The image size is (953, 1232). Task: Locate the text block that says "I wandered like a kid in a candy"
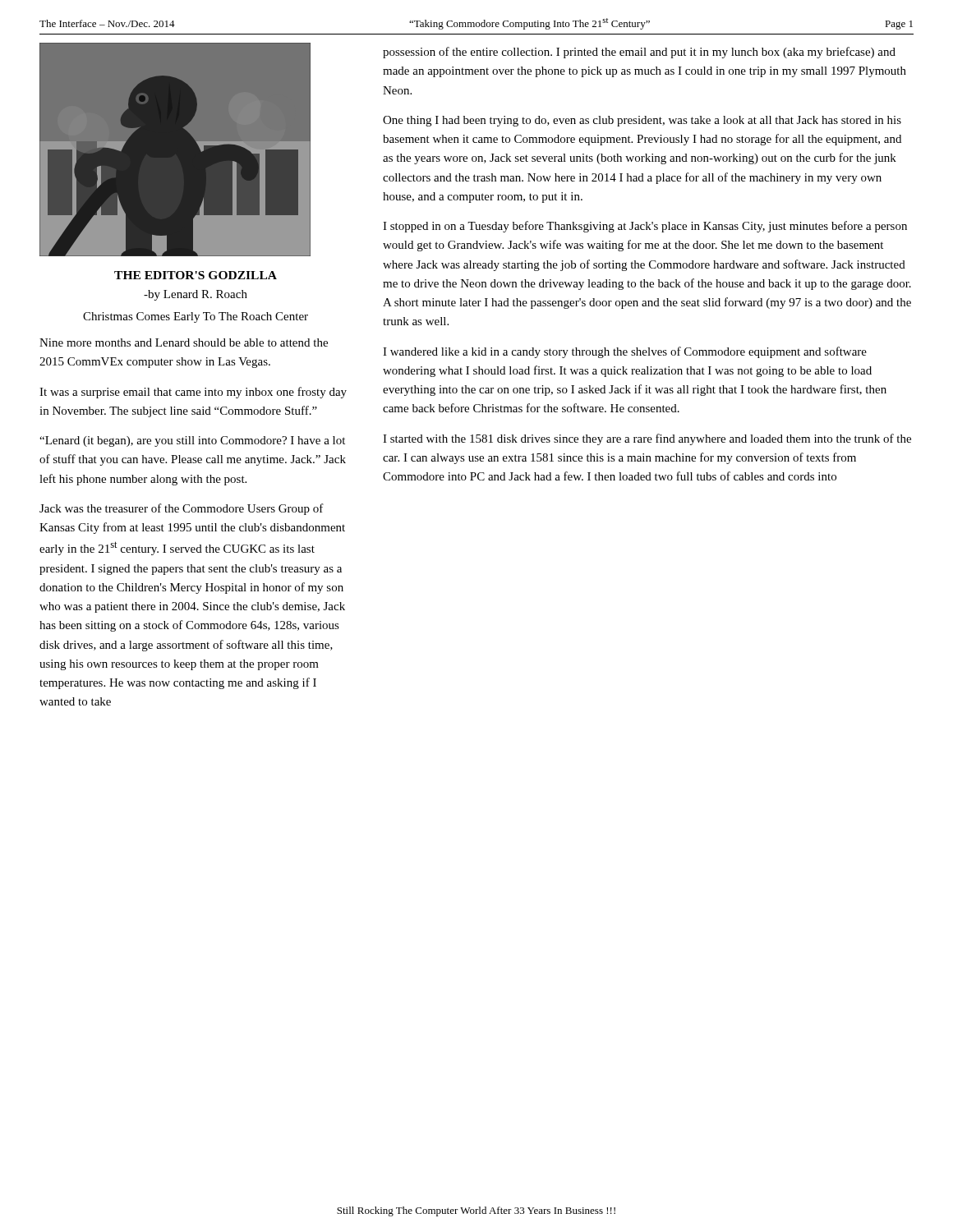pyautogui.click(x=635, y=380)
